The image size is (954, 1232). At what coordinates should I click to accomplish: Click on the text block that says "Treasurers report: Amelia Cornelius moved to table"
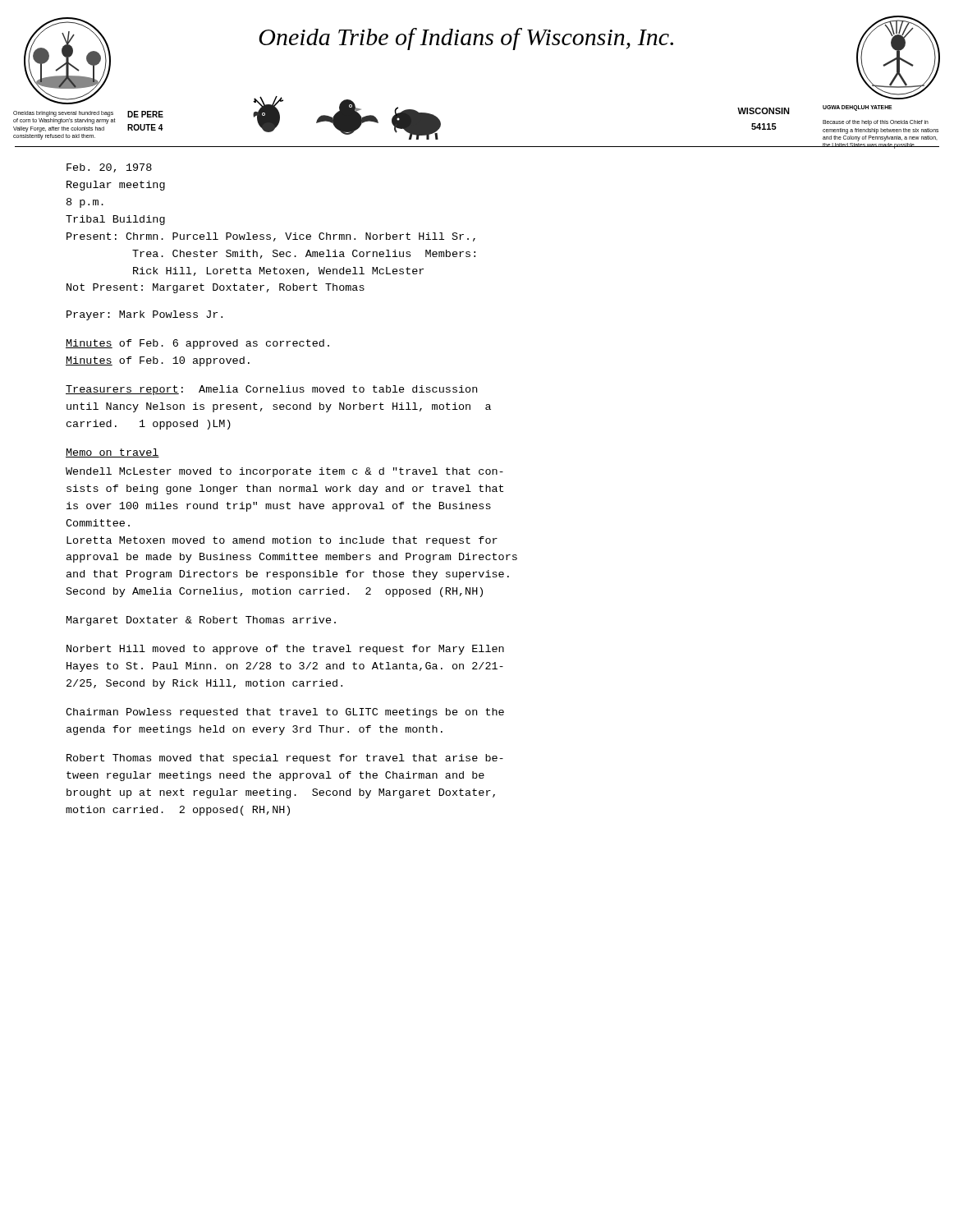coord(278,407)
